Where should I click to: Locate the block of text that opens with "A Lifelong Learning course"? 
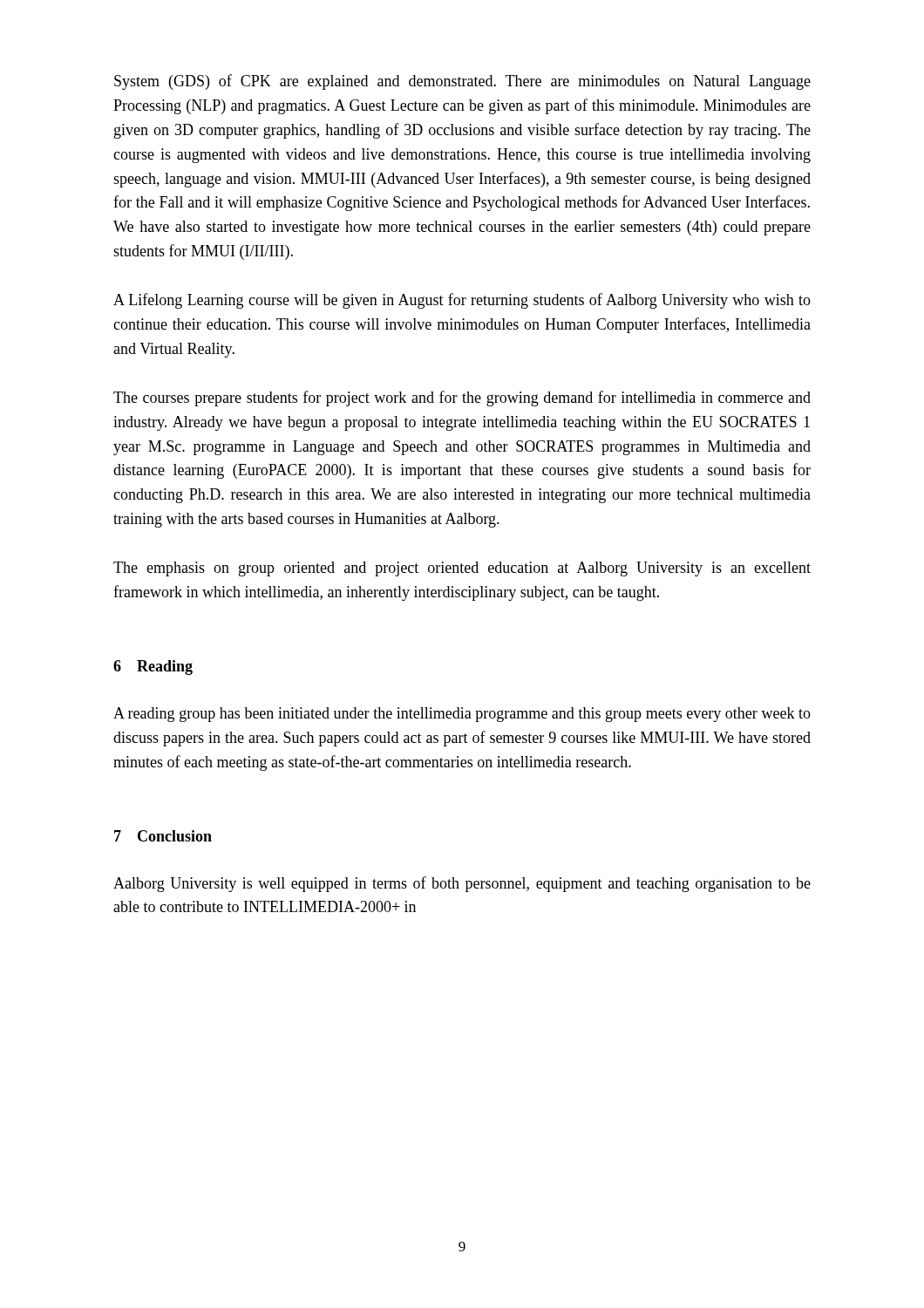coord(462,324)
